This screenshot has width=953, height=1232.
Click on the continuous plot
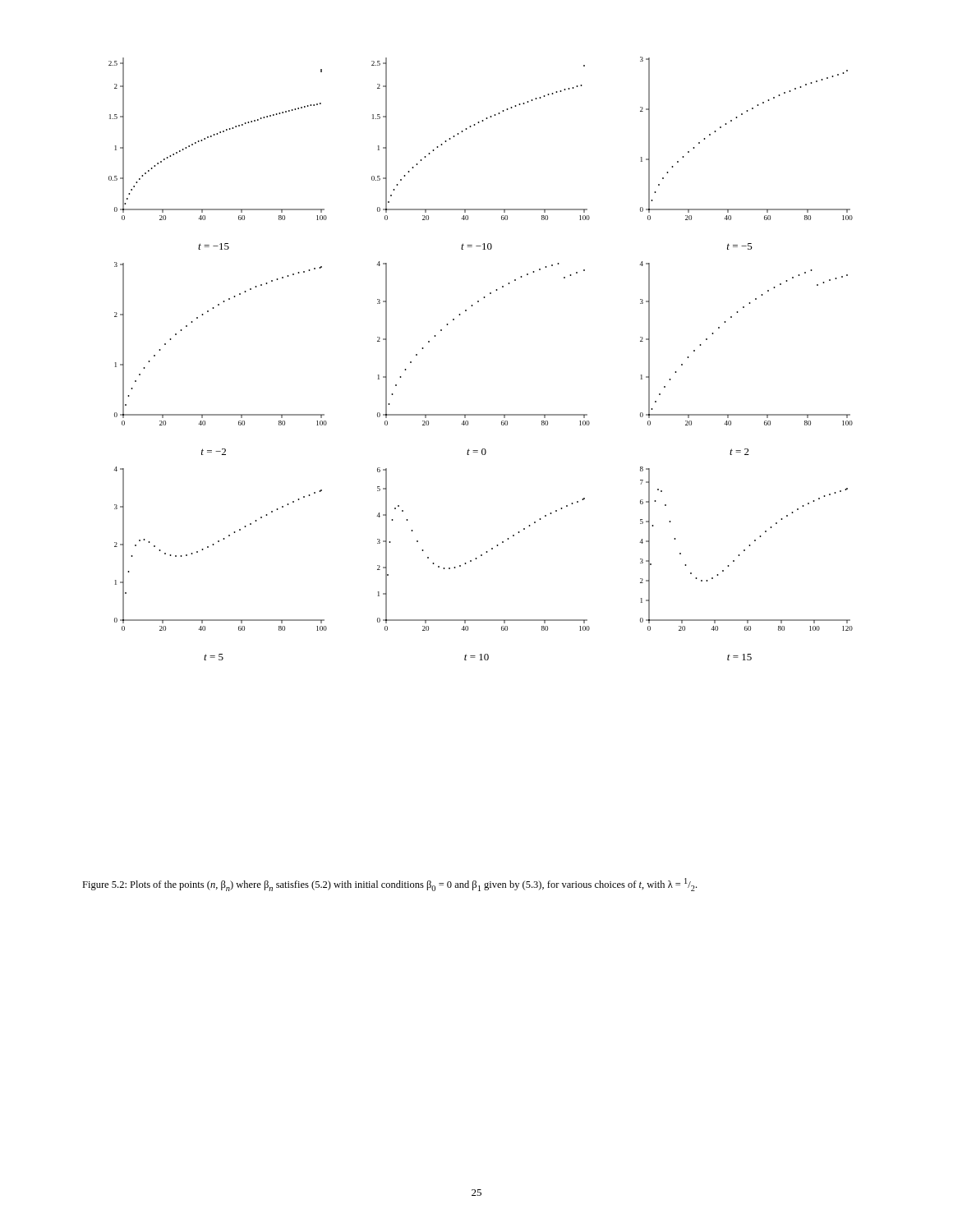coord(476,357)
